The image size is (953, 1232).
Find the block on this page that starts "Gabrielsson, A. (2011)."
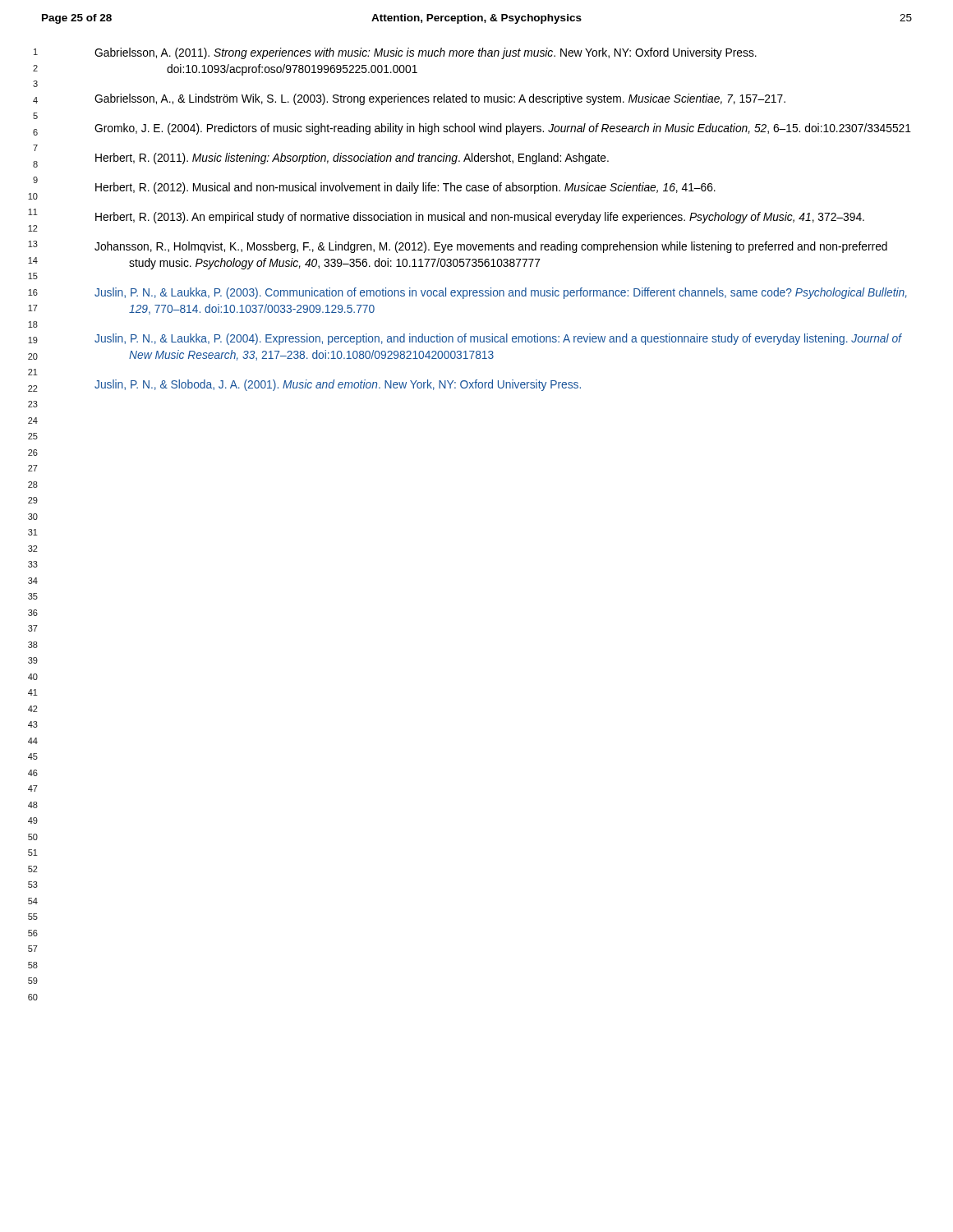click(426, 61)
